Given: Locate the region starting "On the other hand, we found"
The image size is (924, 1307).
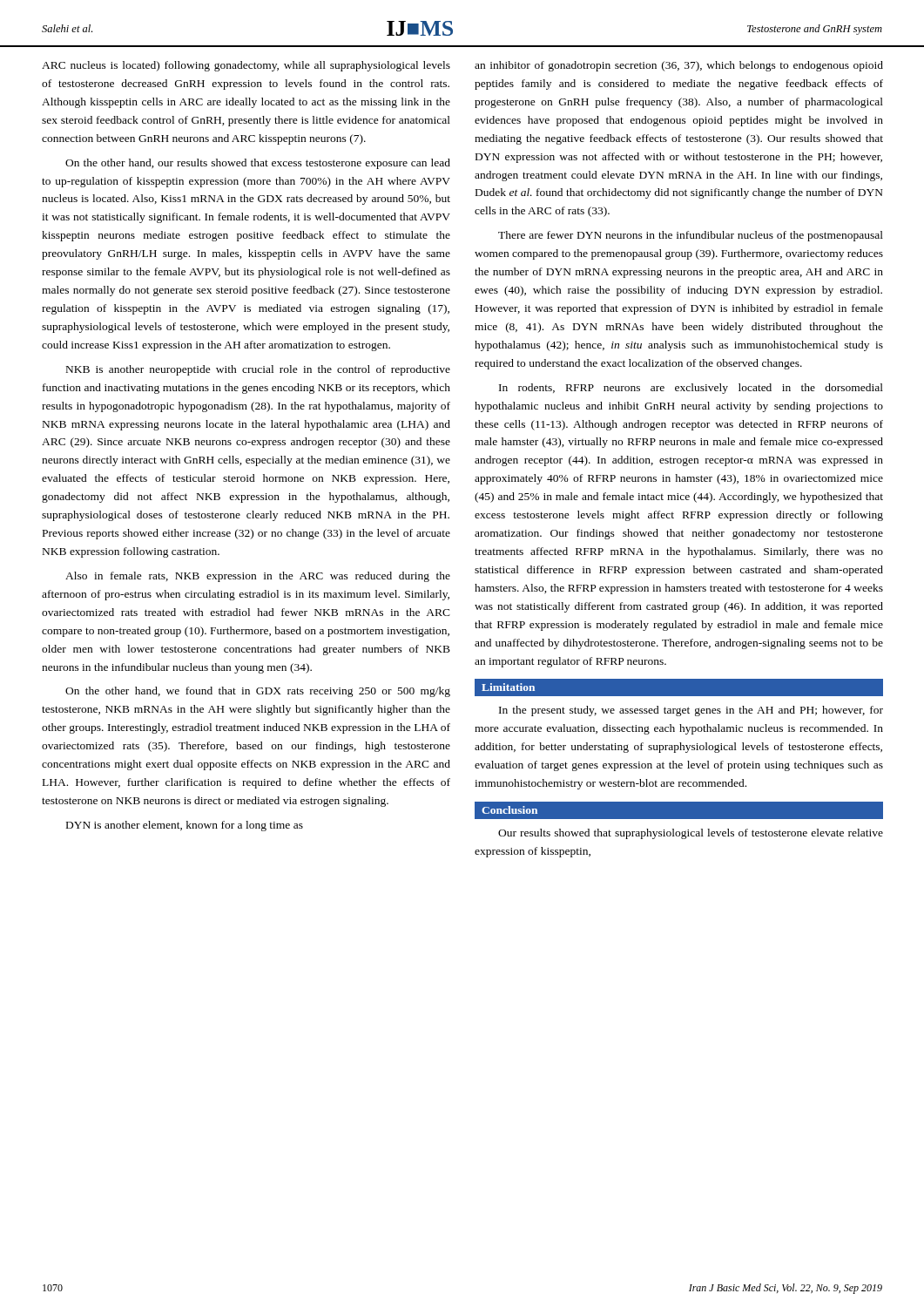Looking at the screenshot, I should (246, 746).
